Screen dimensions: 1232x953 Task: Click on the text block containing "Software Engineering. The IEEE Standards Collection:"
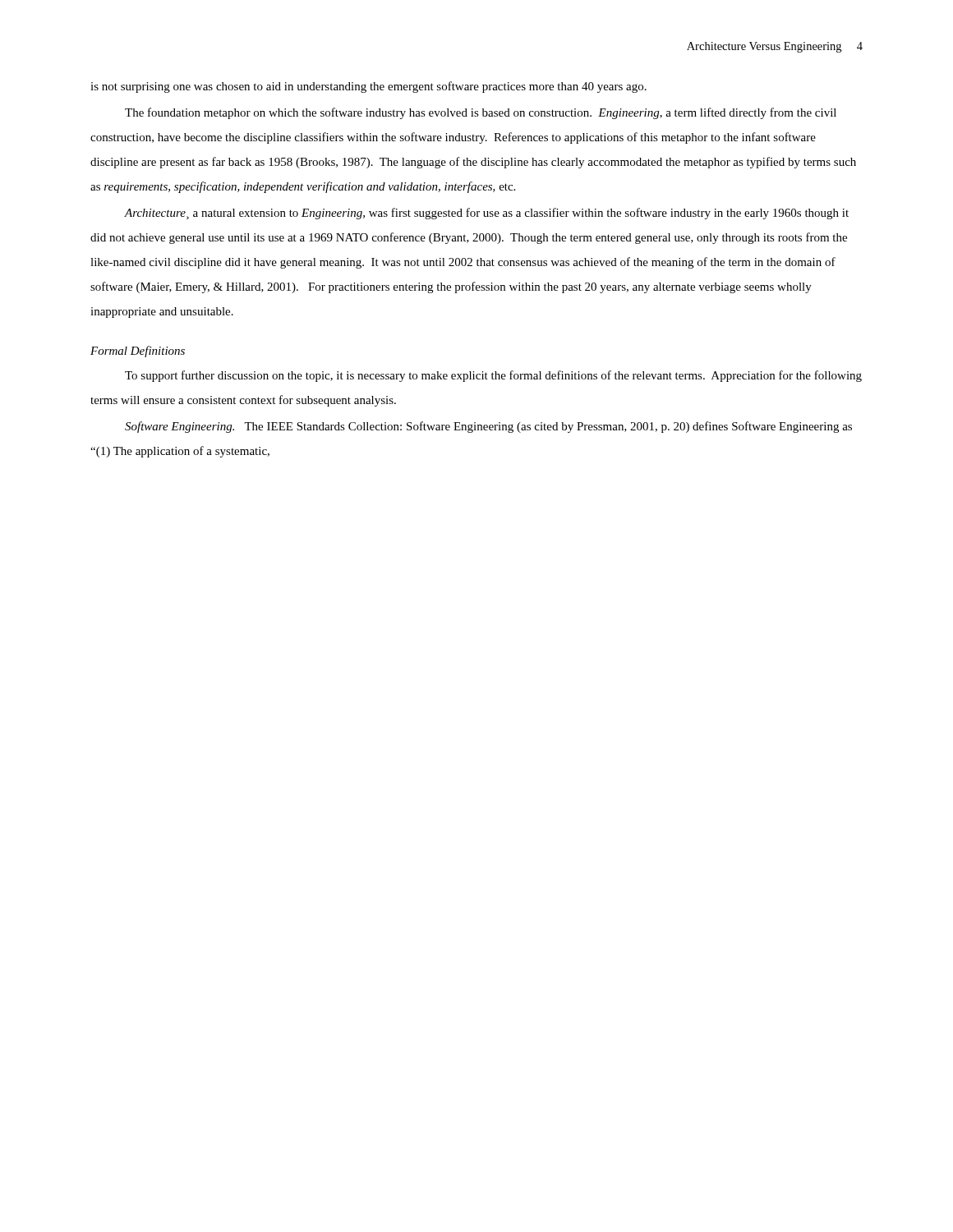click(471, 439)
